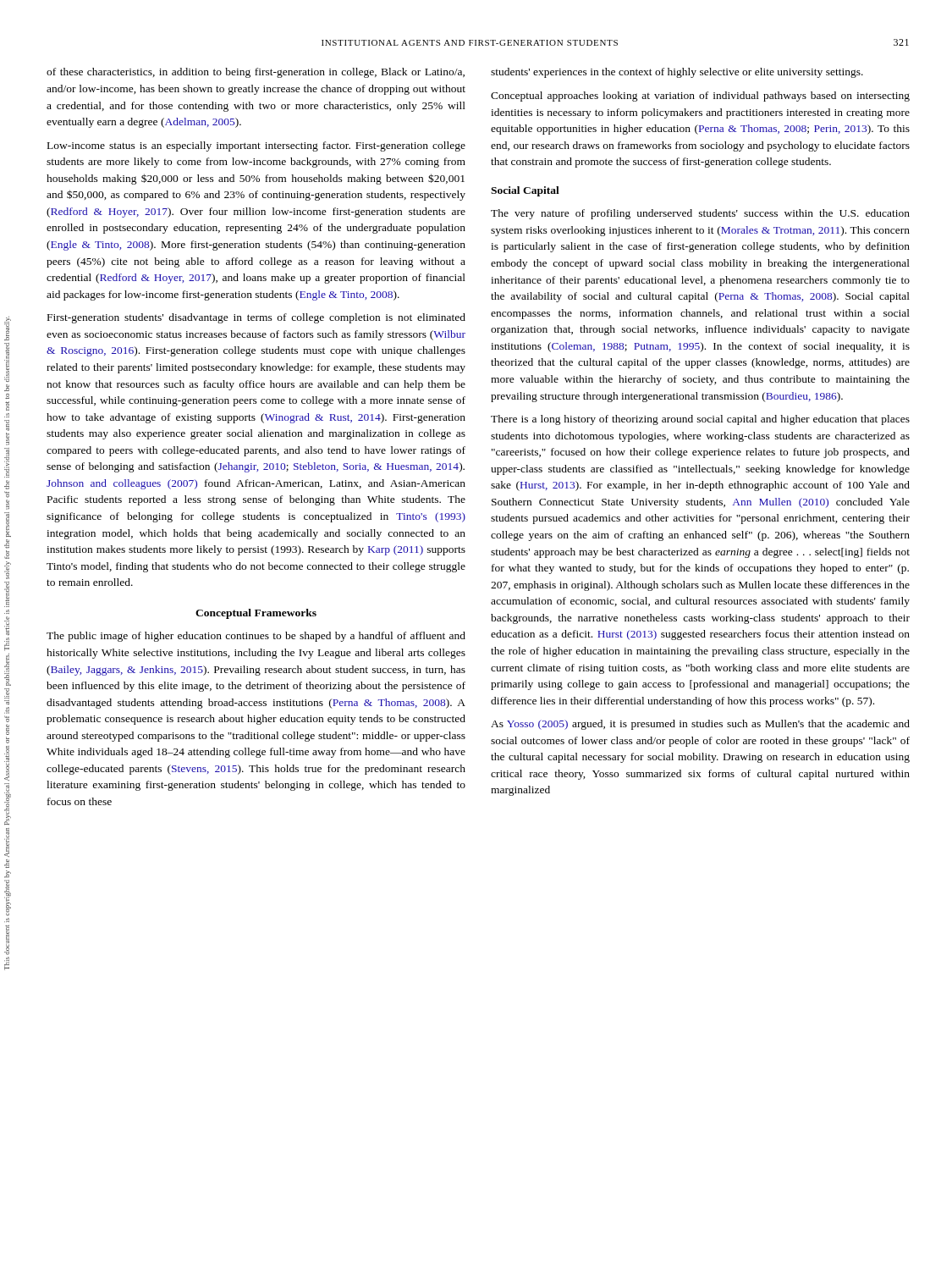
Task: Locate the text starting "There is a long"
Action: (700, 560)
